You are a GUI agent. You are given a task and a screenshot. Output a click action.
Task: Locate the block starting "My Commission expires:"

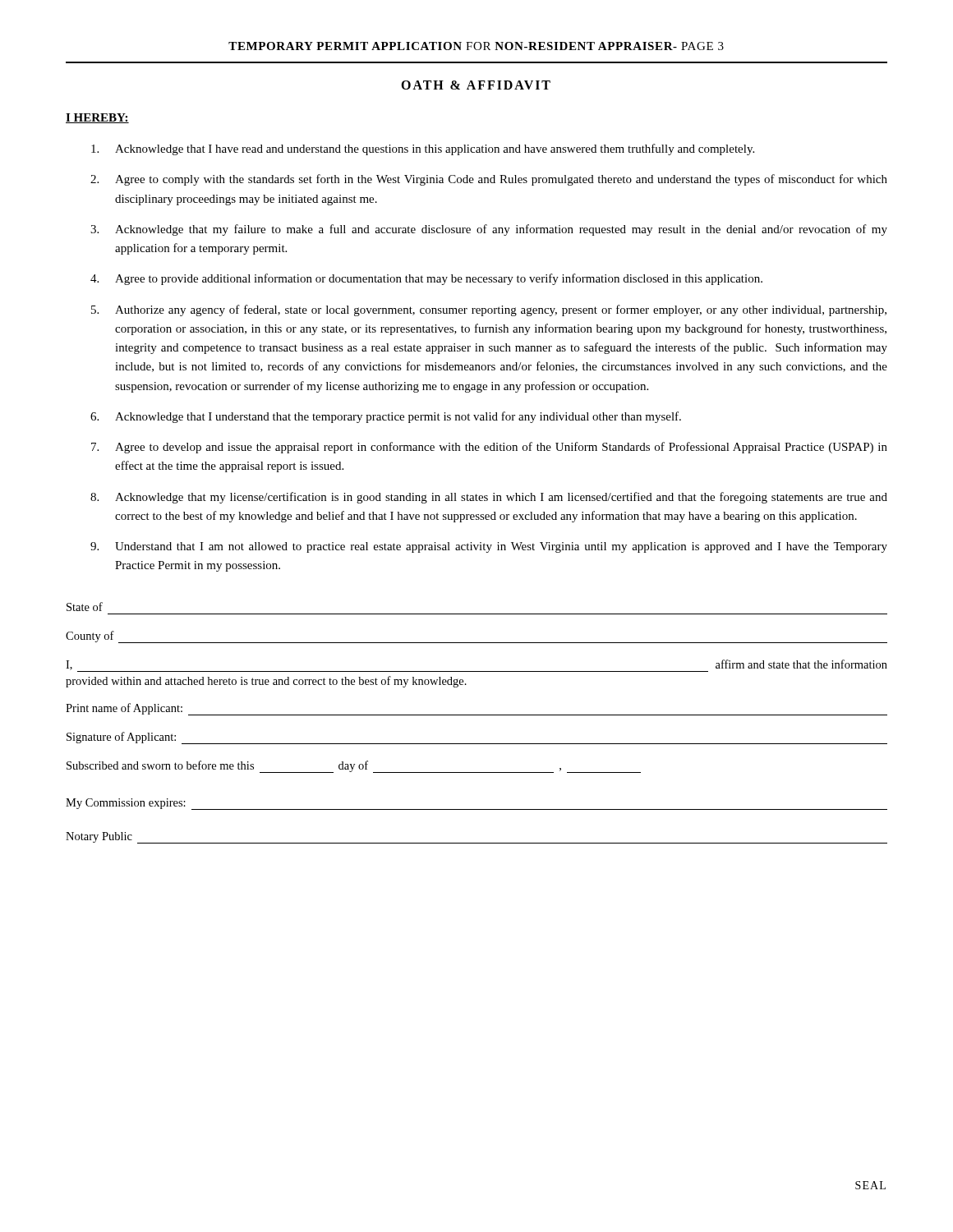[476, 802]
